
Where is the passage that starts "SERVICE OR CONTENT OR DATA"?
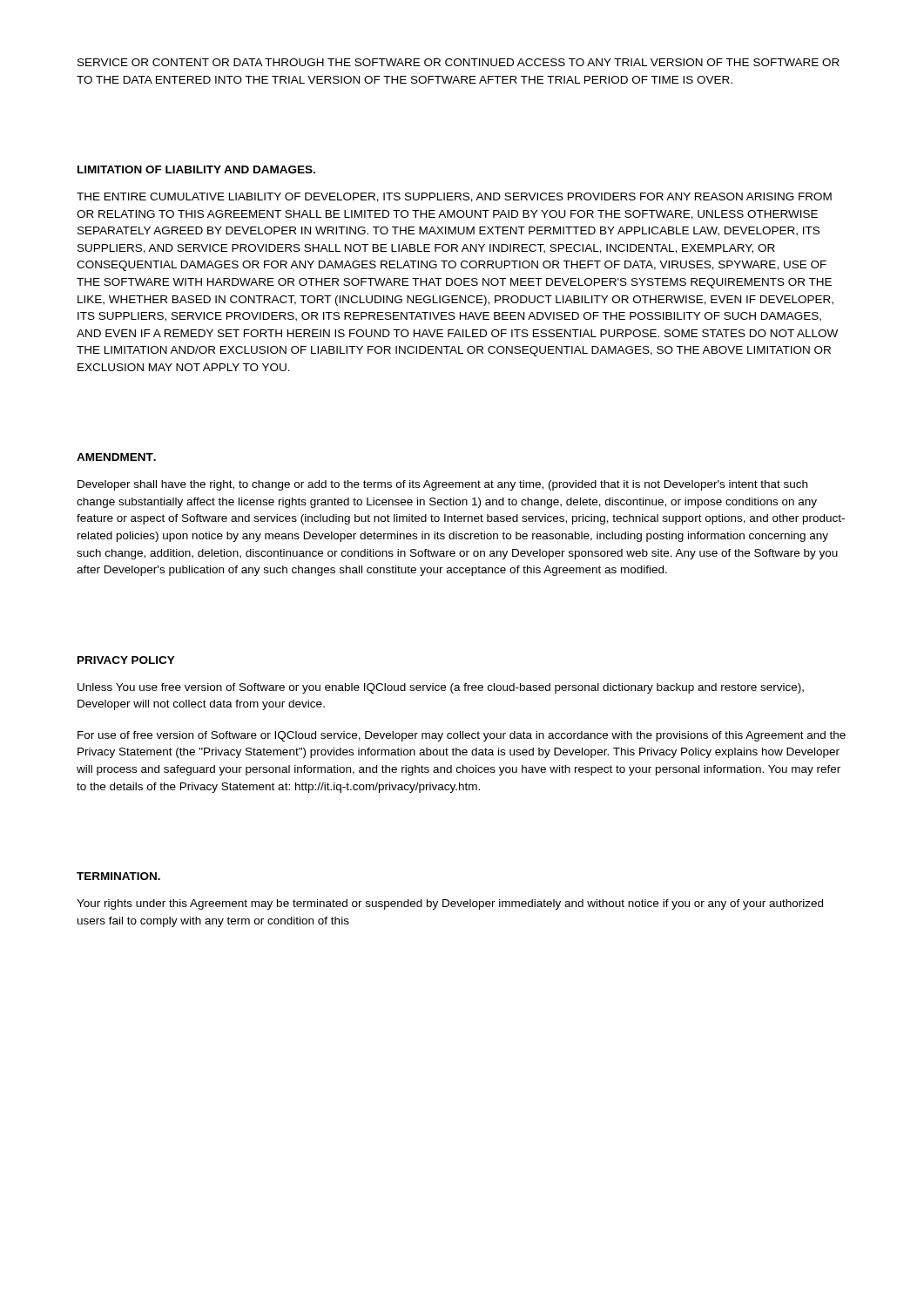point(458,71)
